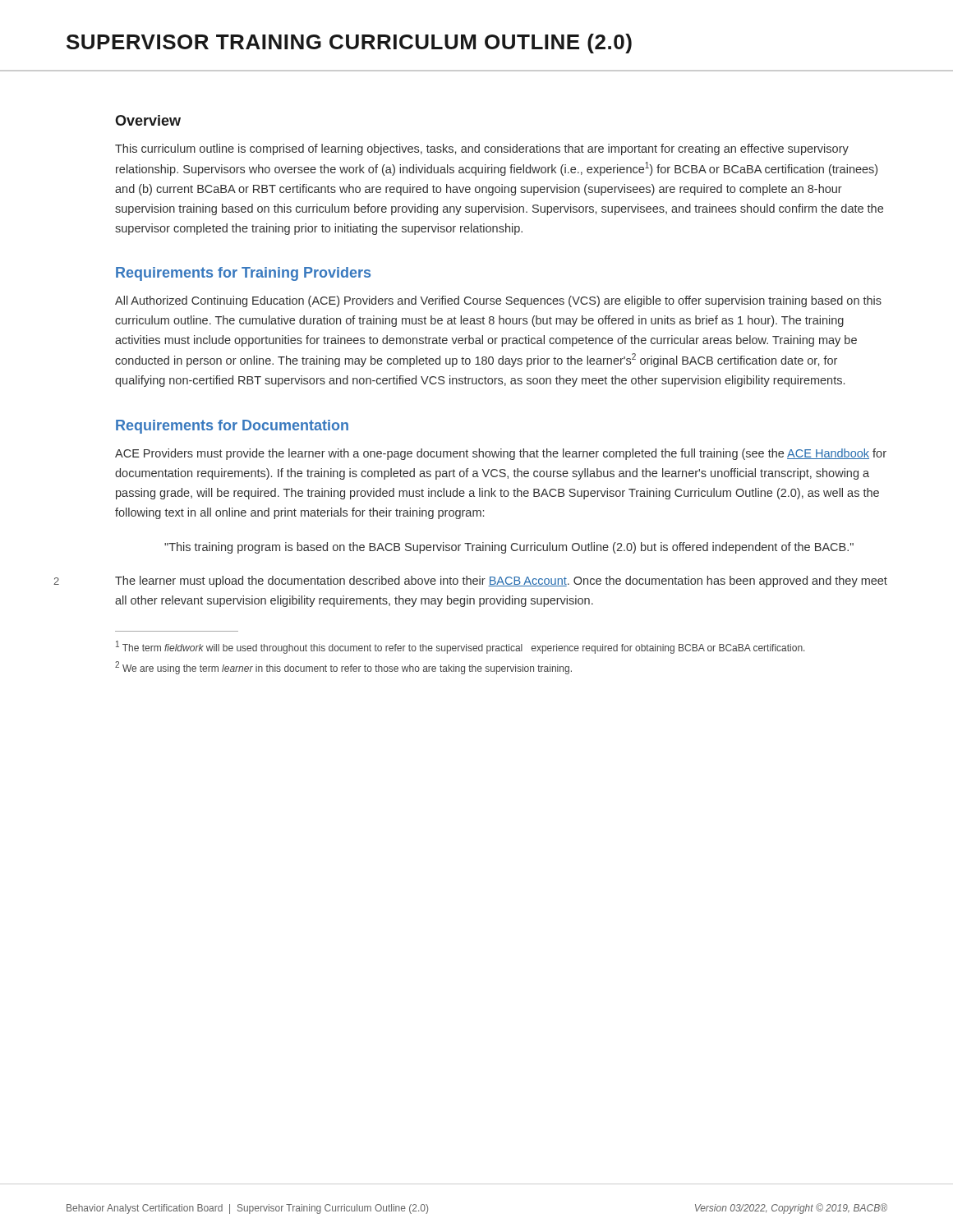Find the footnote that reads "1 The term fieldwork will be used throughout"
The width and height of the screenshot is (953, 1232).
tap(460, 647)
